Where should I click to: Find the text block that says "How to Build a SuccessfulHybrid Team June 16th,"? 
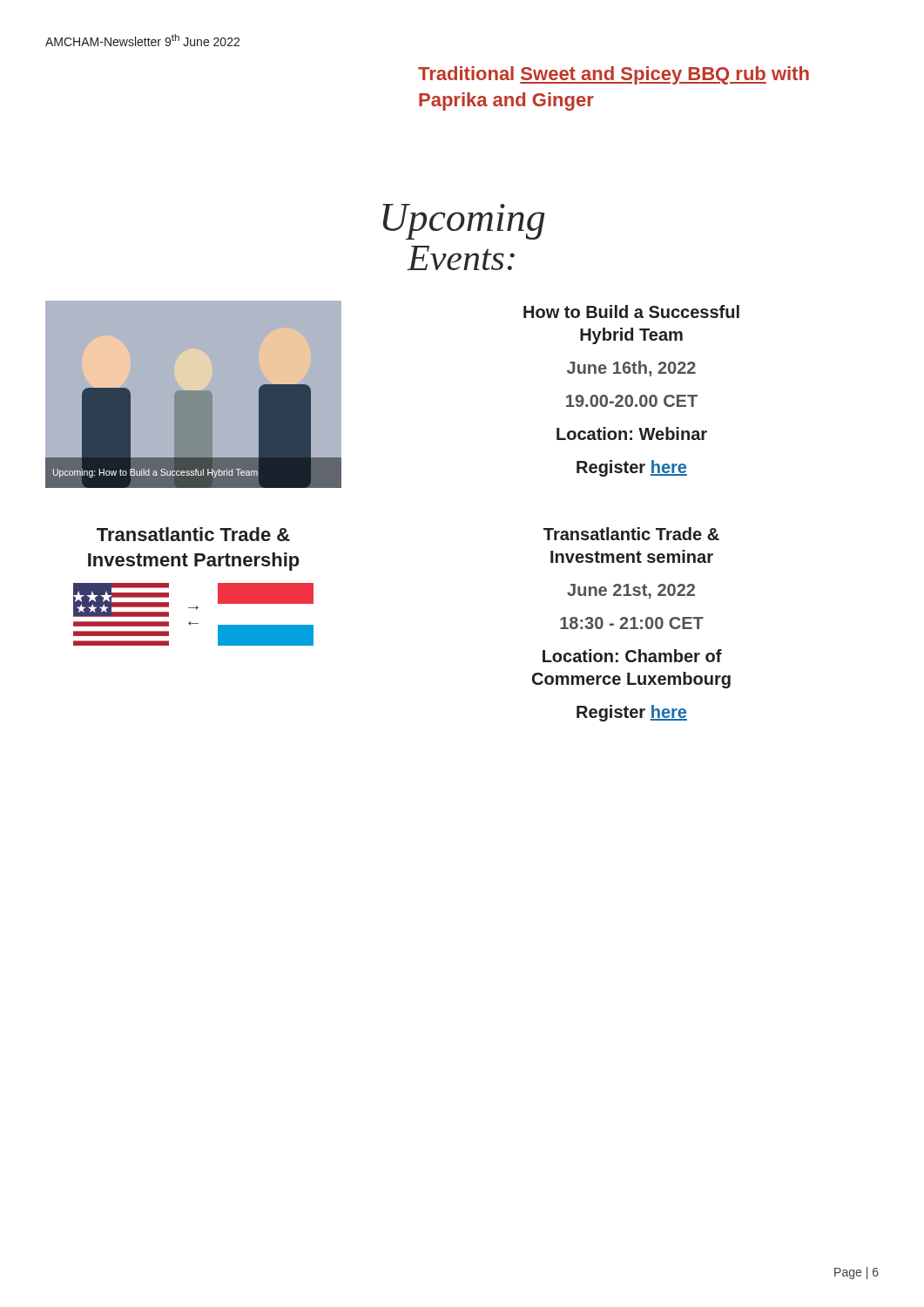[x=631, y=389]
